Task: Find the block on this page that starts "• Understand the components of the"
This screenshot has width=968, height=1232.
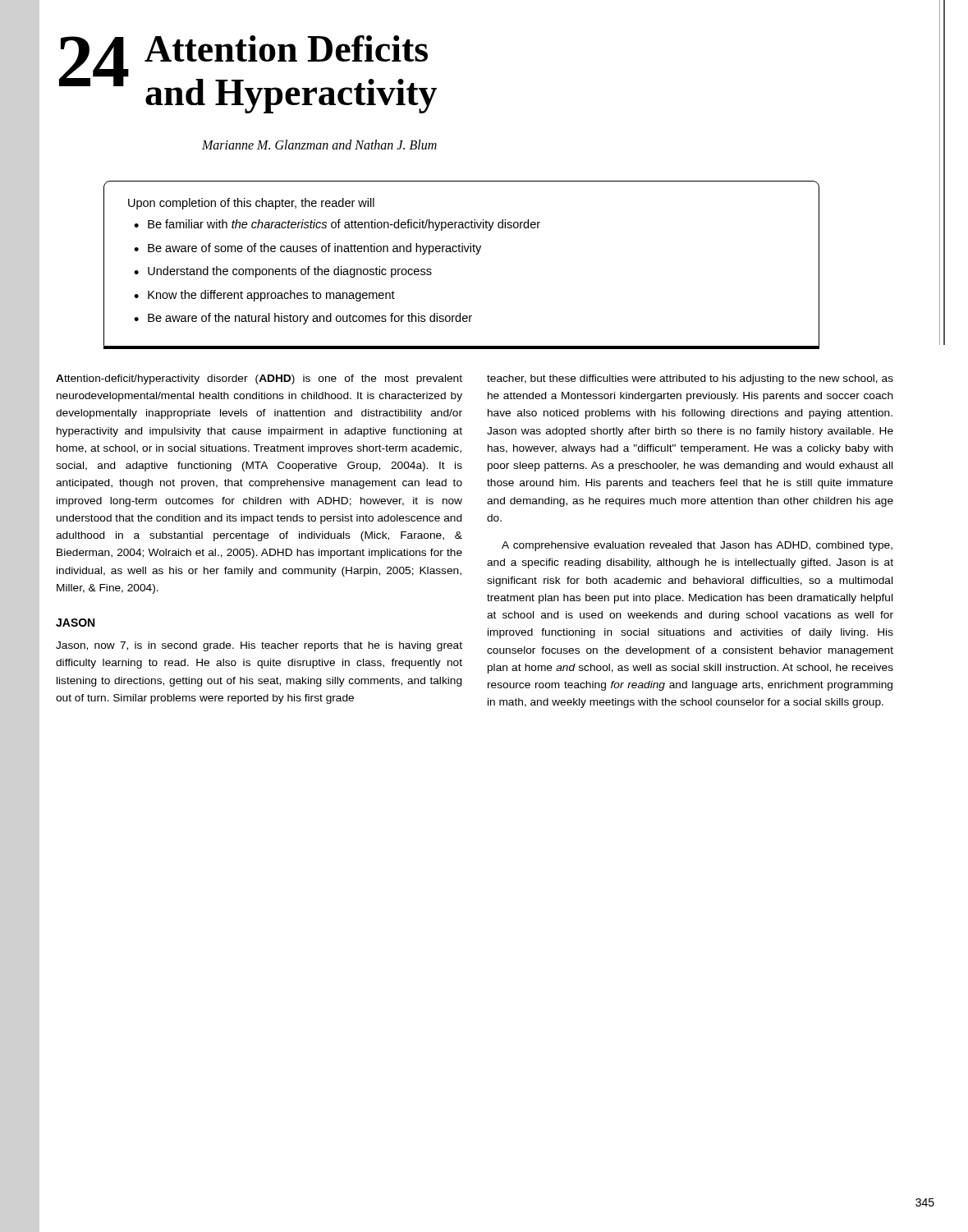Action: coord(283,274)
